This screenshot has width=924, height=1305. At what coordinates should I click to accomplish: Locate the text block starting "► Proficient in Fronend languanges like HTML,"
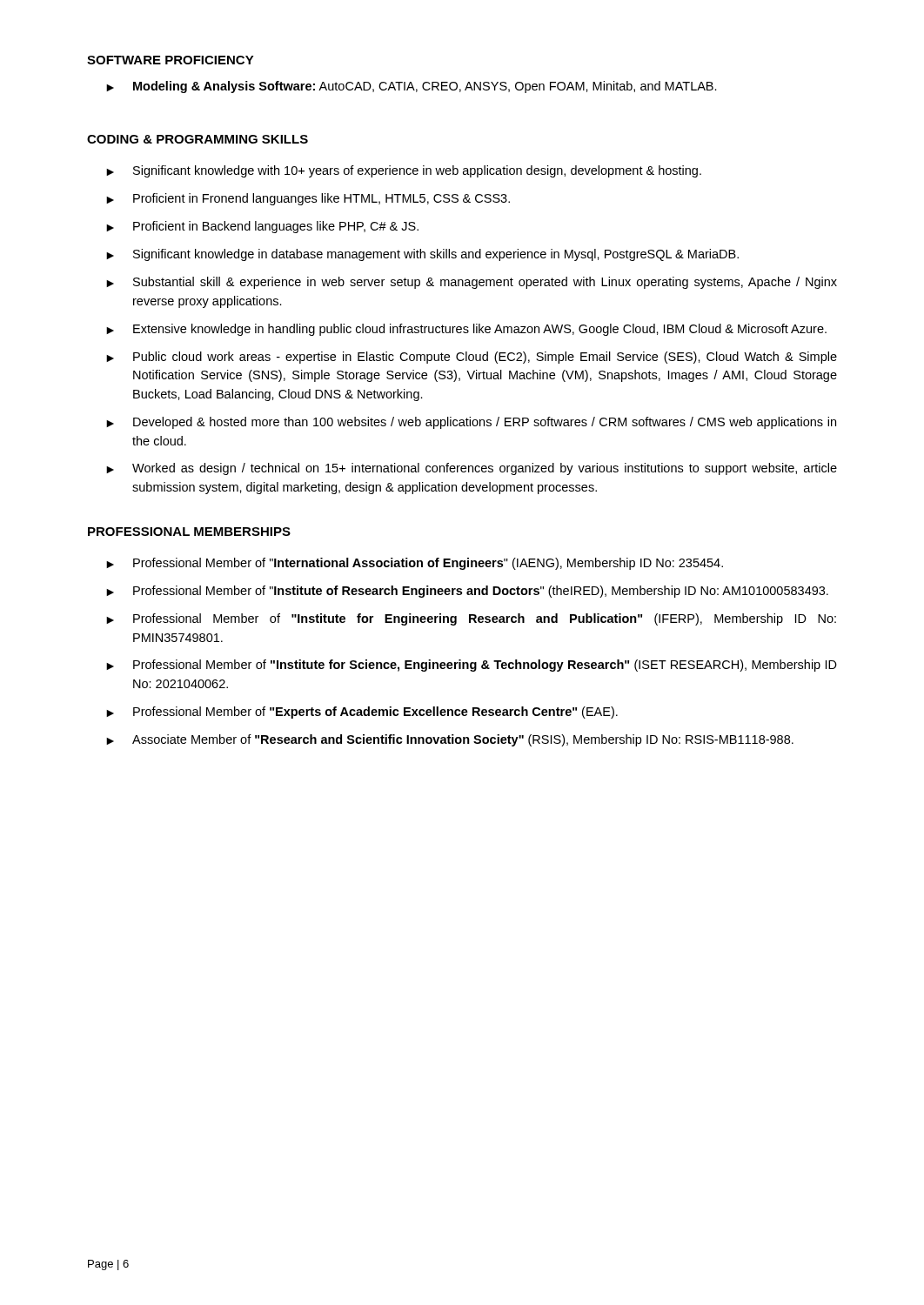(x=471, y=199)
